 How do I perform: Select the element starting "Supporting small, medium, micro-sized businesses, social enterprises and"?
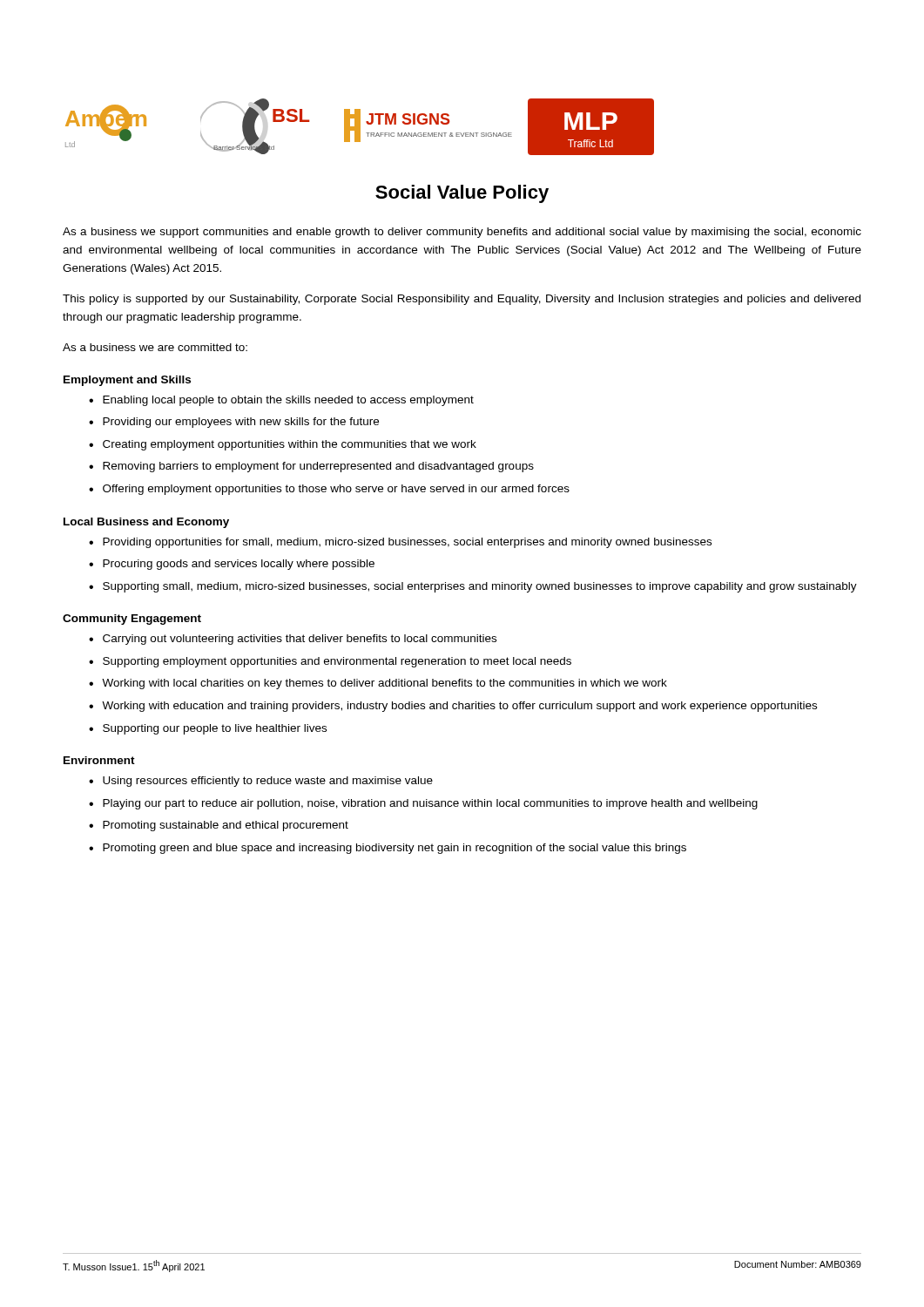(x=479, y=586)
